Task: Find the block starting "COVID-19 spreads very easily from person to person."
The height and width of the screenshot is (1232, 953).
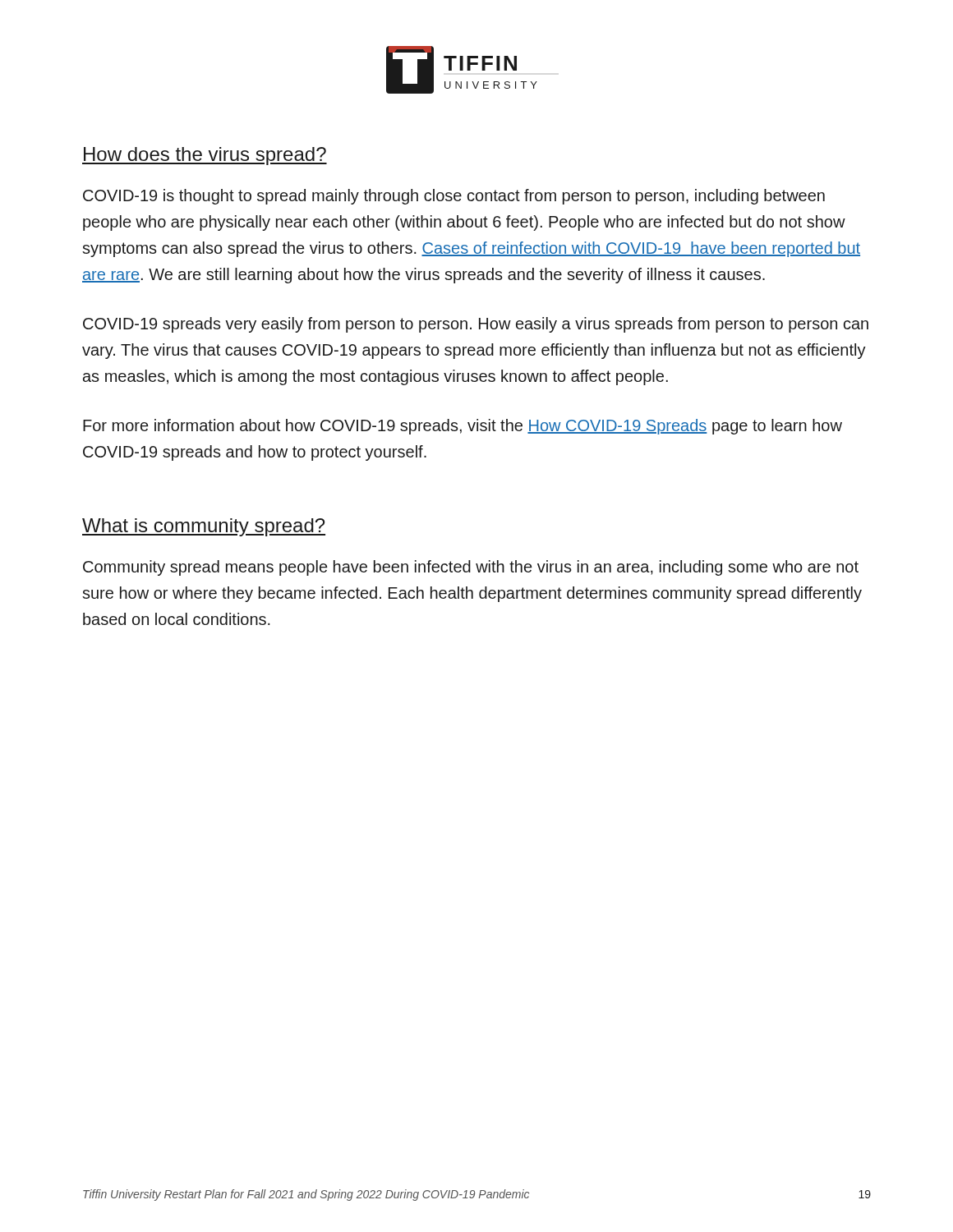Action: click(x=476, y=350)
